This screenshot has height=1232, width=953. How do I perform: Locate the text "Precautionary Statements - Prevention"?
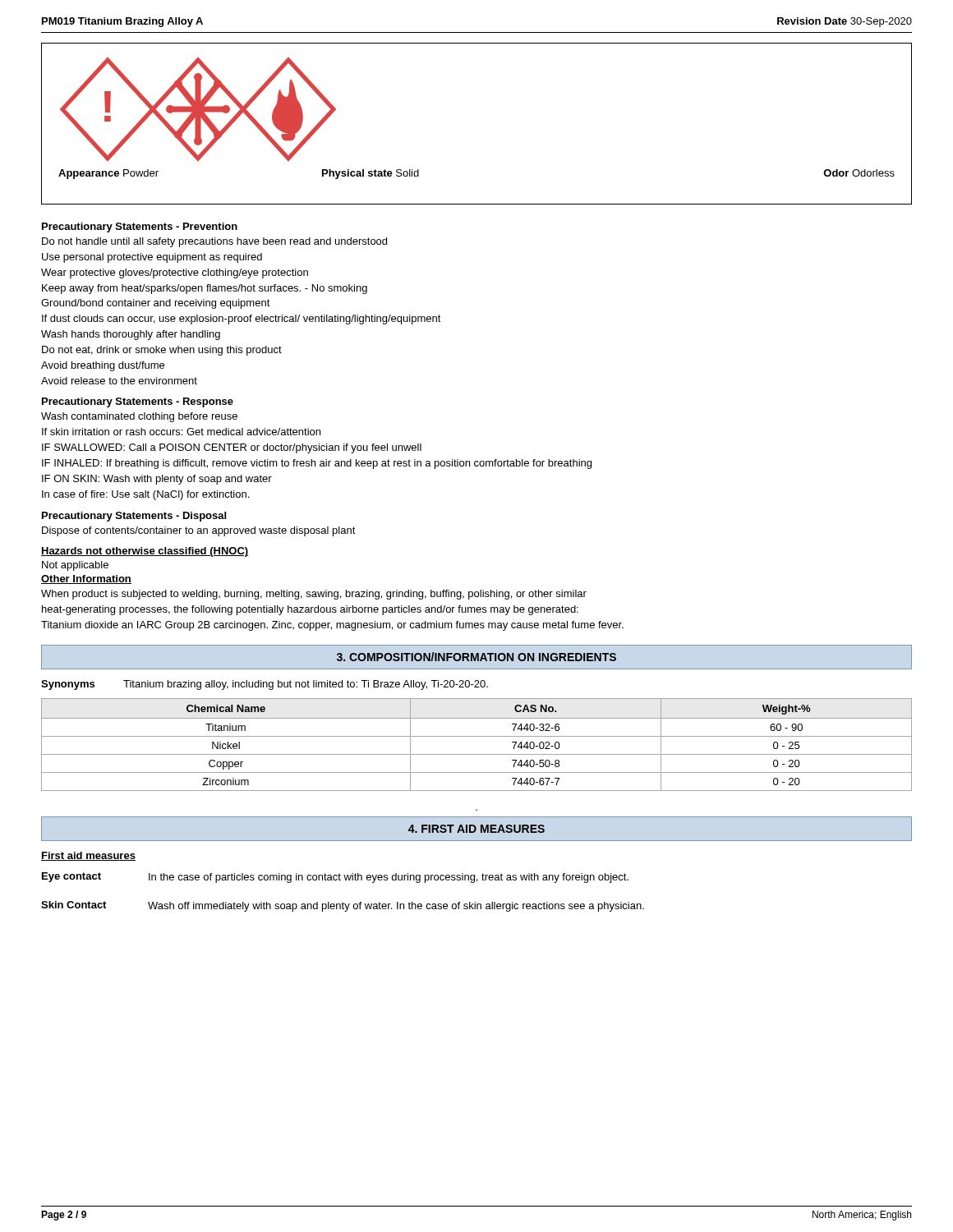click(139, 226)
